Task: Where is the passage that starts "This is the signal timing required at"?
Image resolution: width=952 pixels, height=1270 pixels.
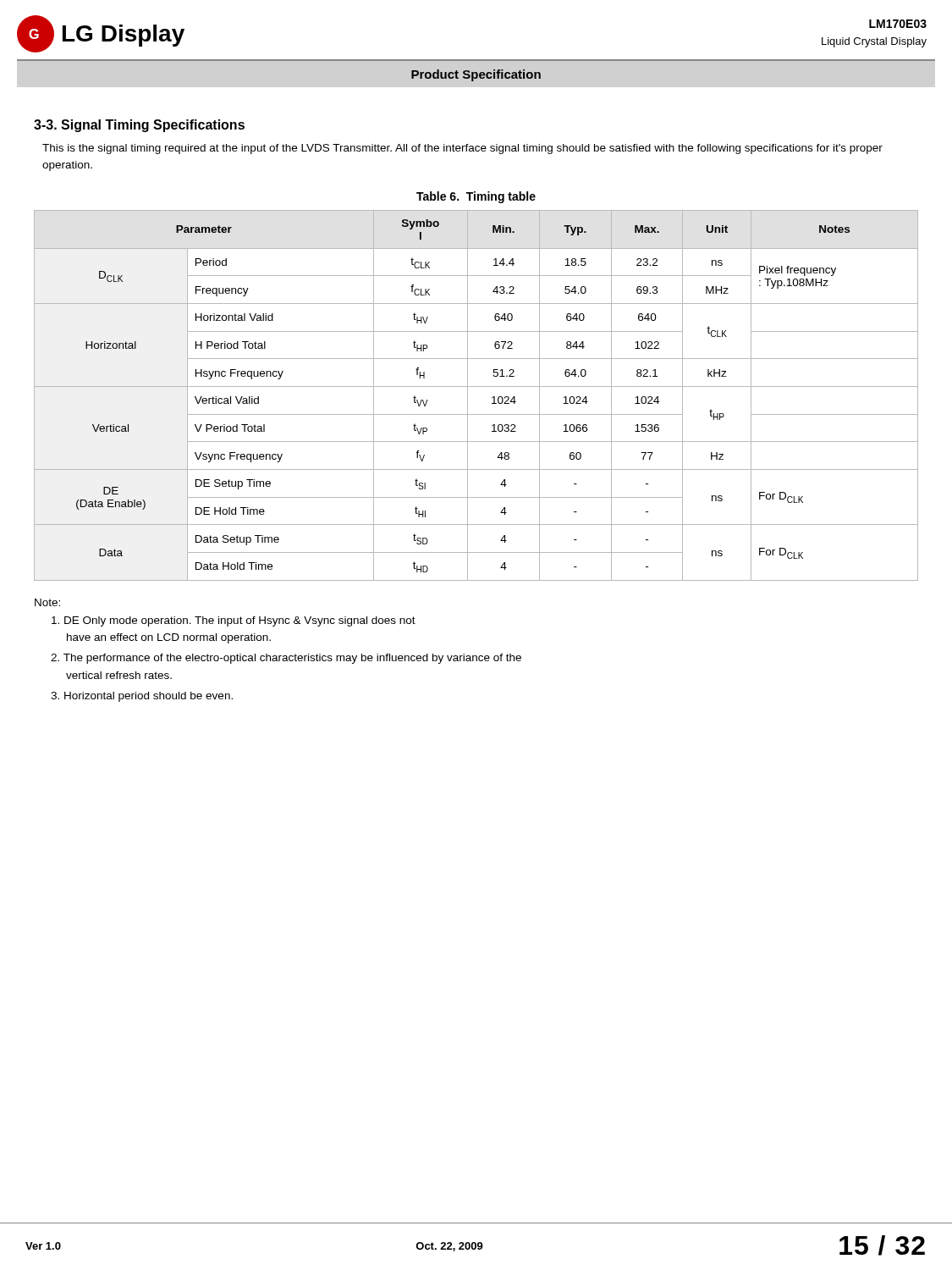Action: click(x=462, y=156)
